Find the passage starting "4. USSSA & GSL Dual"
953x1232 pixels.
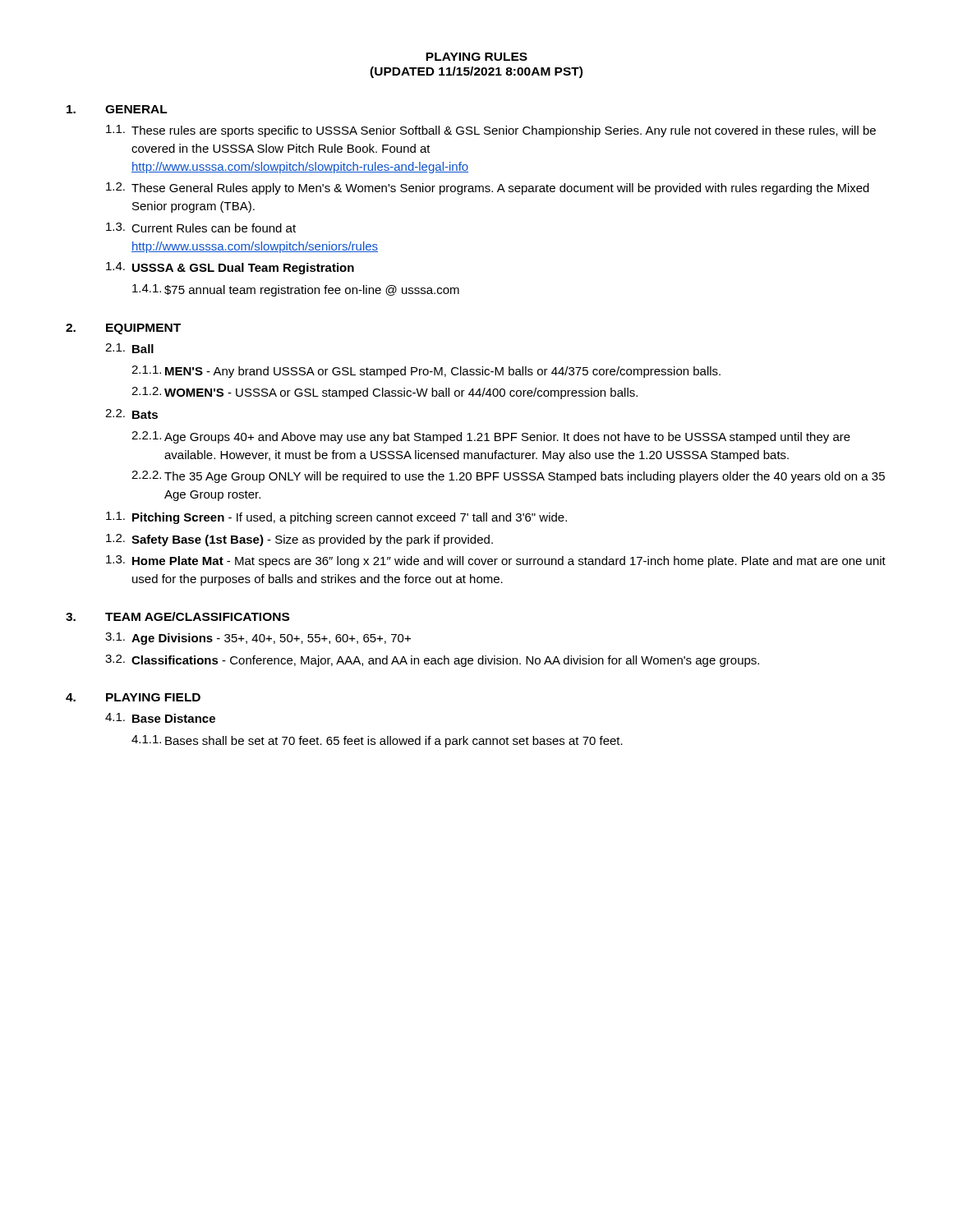tap(210, 268)
